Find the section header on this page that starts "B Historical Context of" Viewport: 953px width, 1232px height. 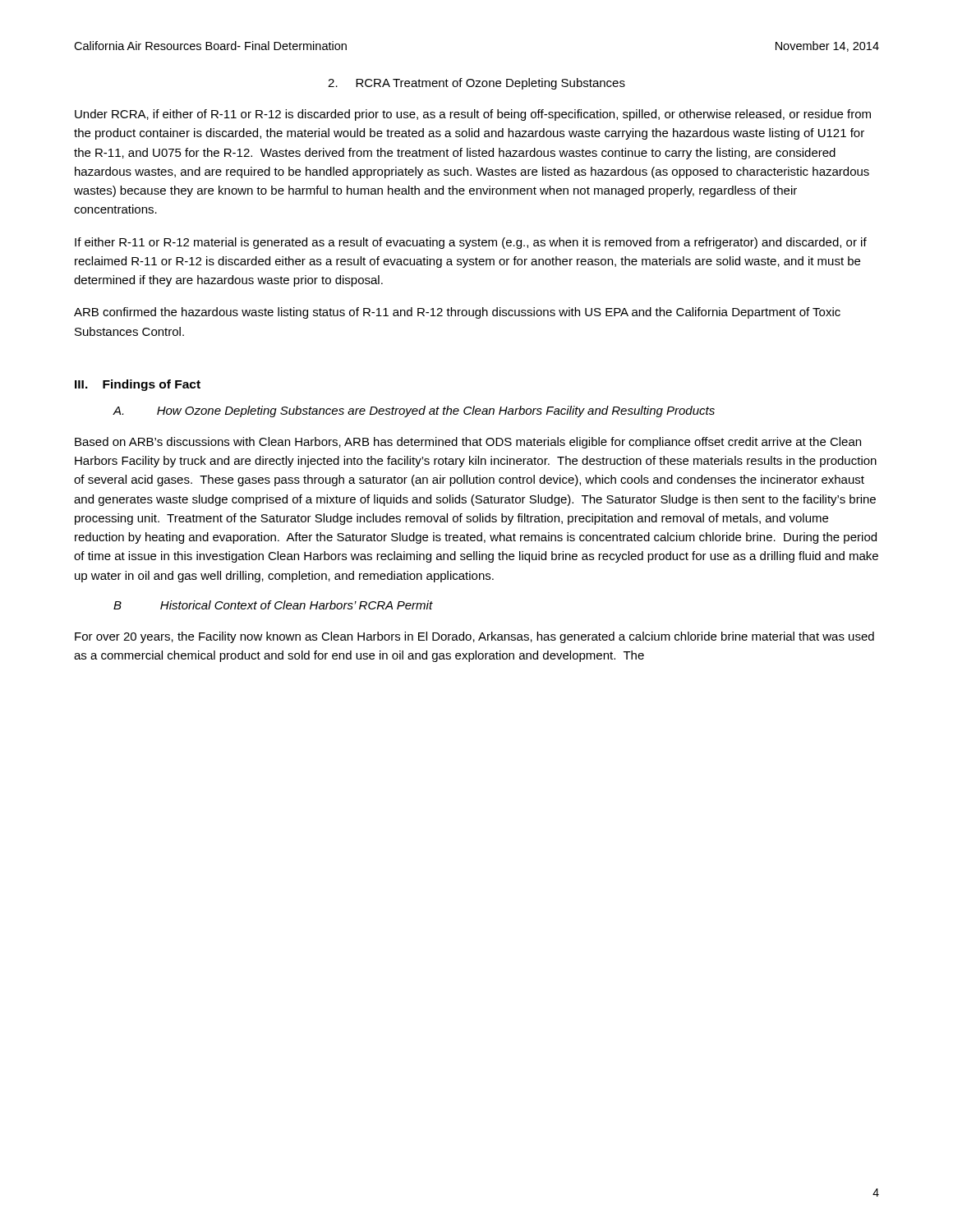point(273,605)
